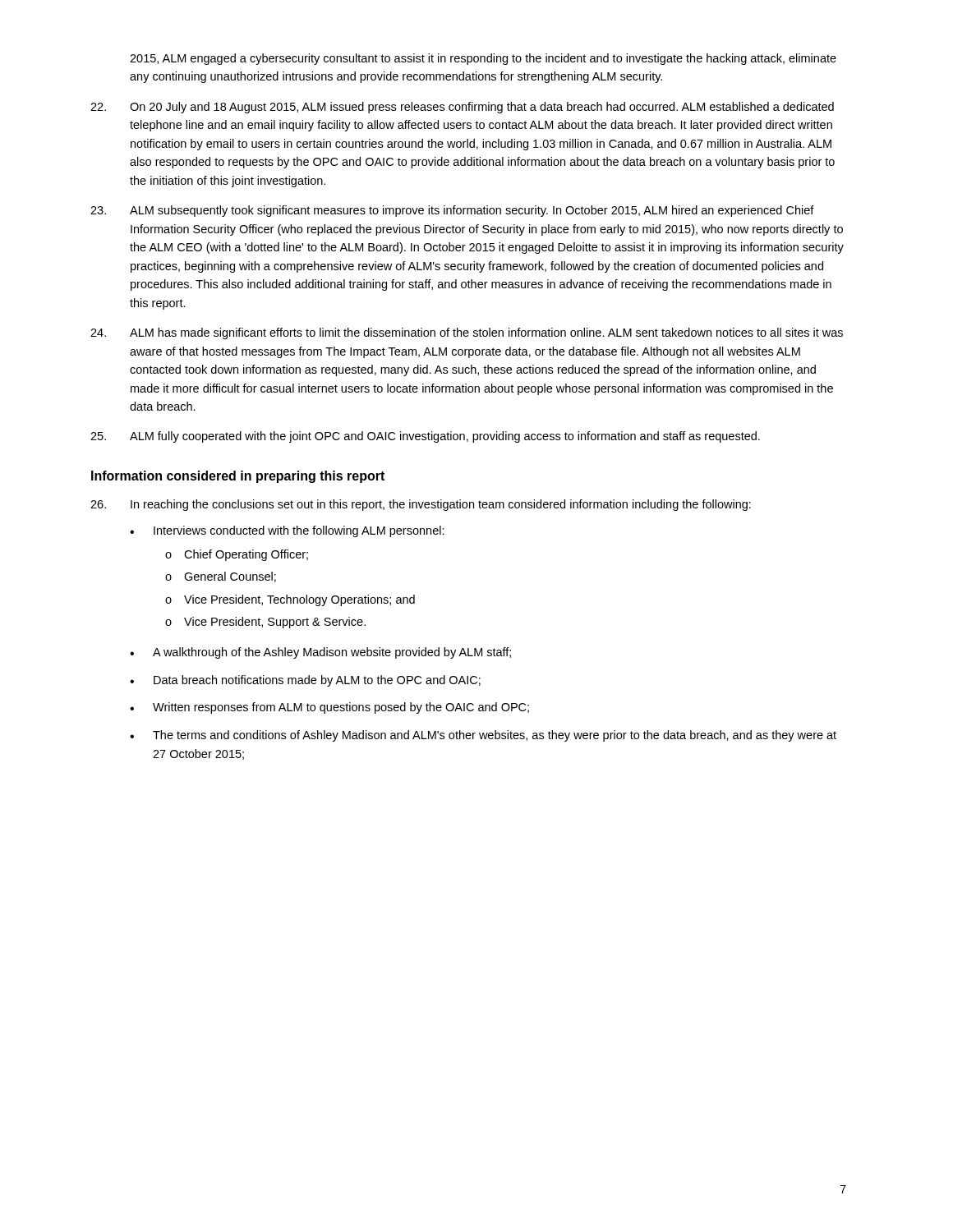Click the passage that begins "25. ALM fully cooperated"
Screen dimensions: 1232x953
tap(468, 437)
